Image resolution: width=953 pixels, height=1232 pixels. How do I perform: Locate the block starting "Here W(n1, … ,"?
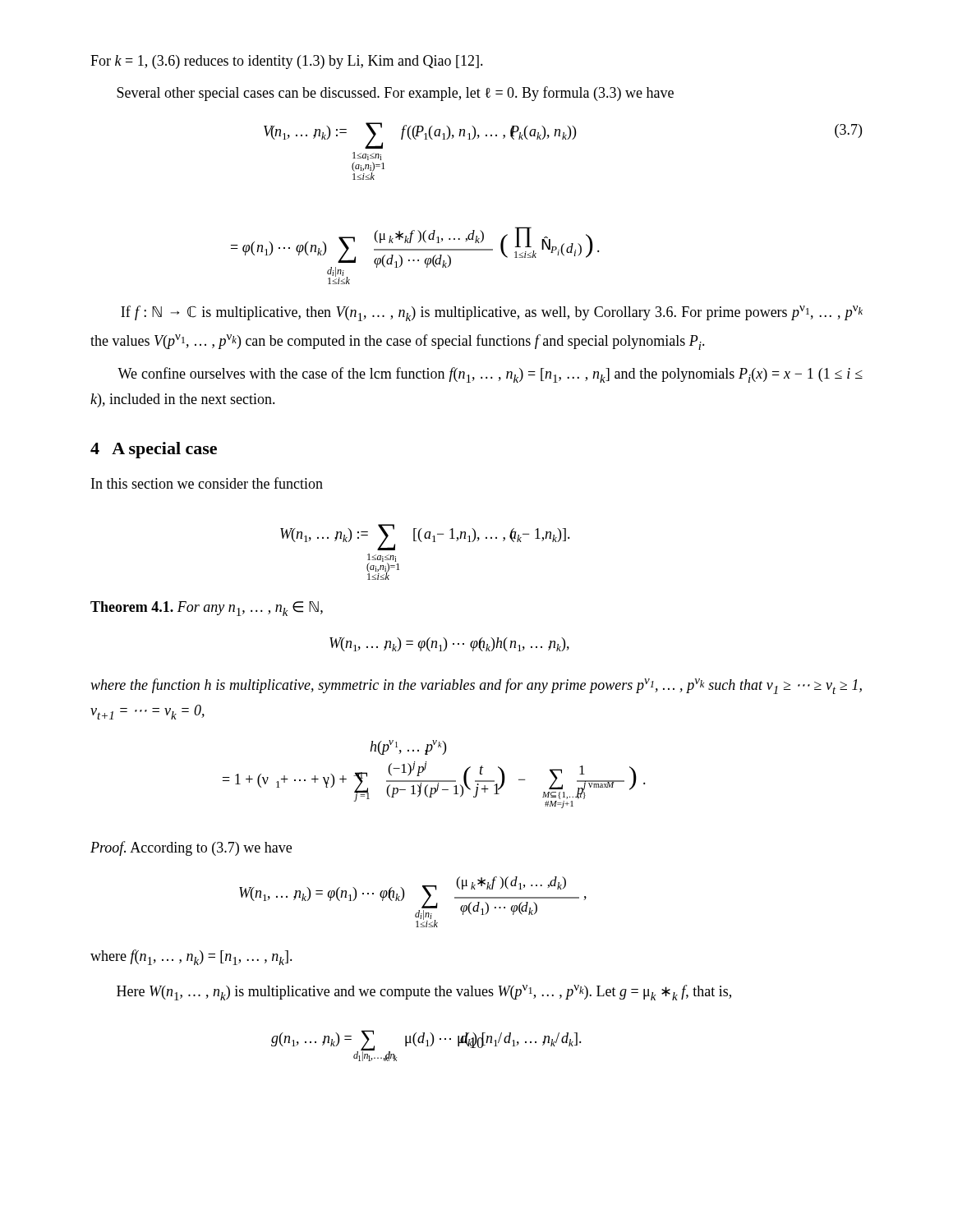[411, 991]
